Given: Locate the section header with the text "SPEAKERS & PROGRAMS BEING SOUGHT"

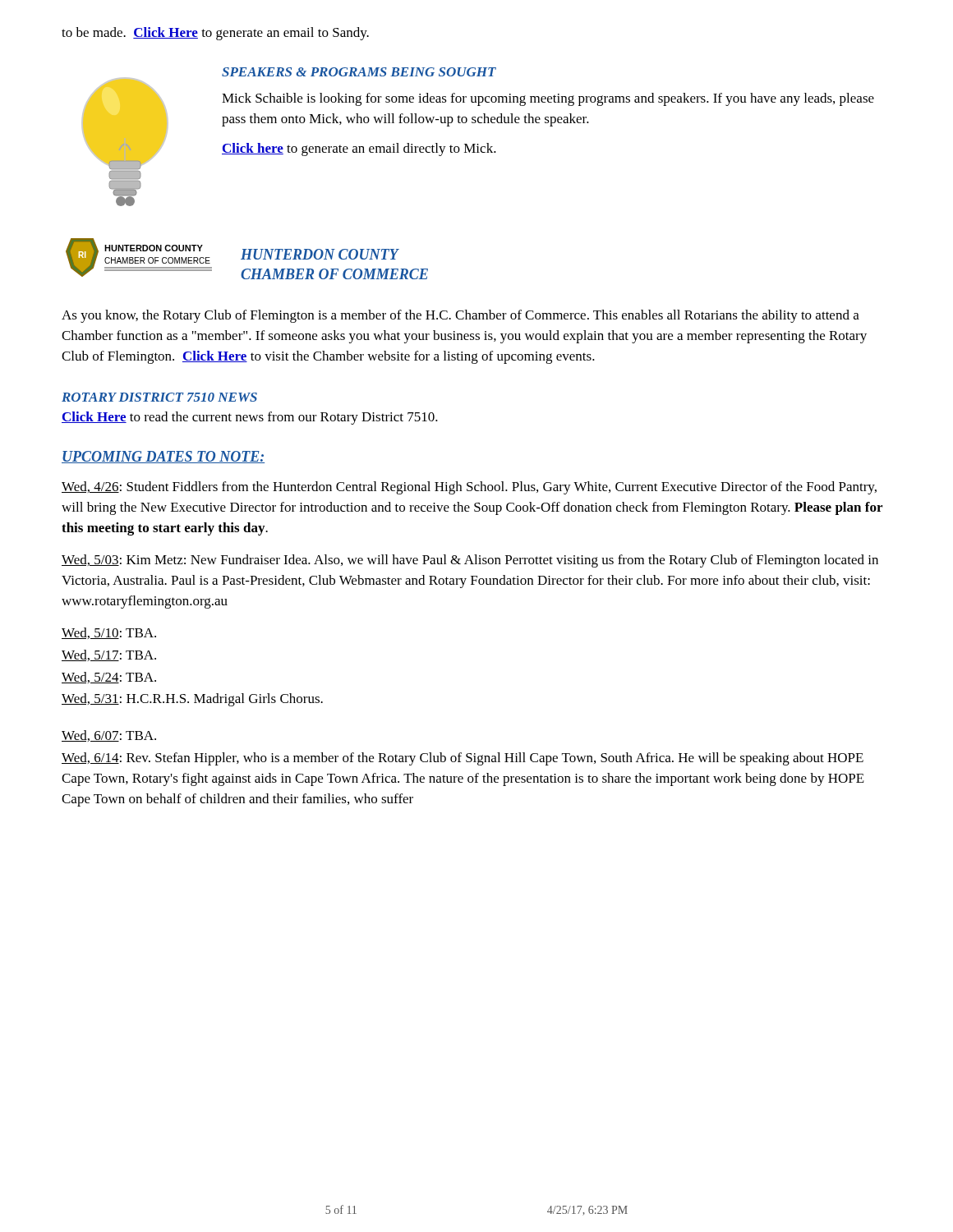Looking at the screenshot, I should click(x=359, y=72).
